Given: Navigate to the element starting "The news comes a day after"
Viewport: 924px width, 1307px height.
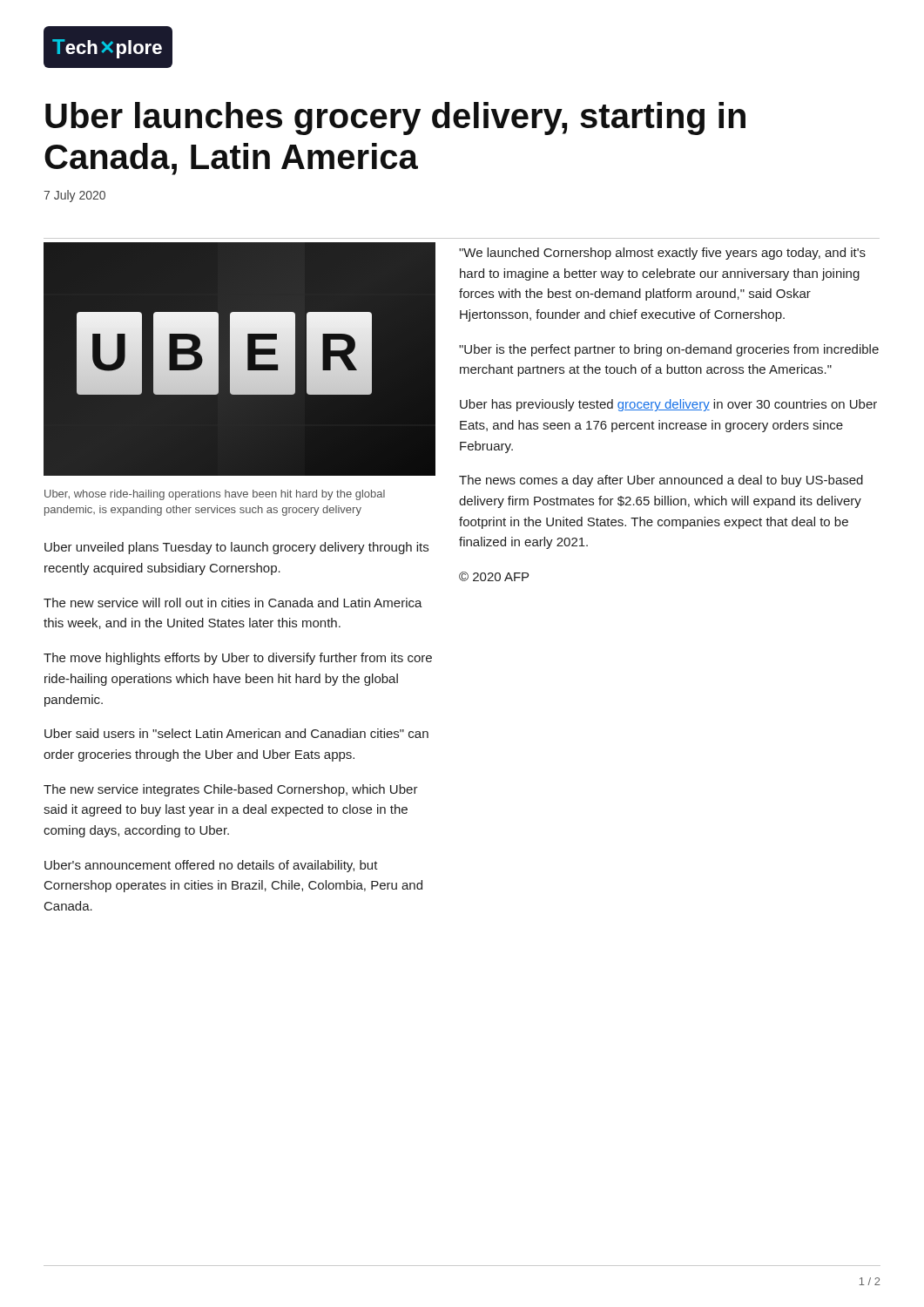Looking at the screenshot, I should (661, 511).
